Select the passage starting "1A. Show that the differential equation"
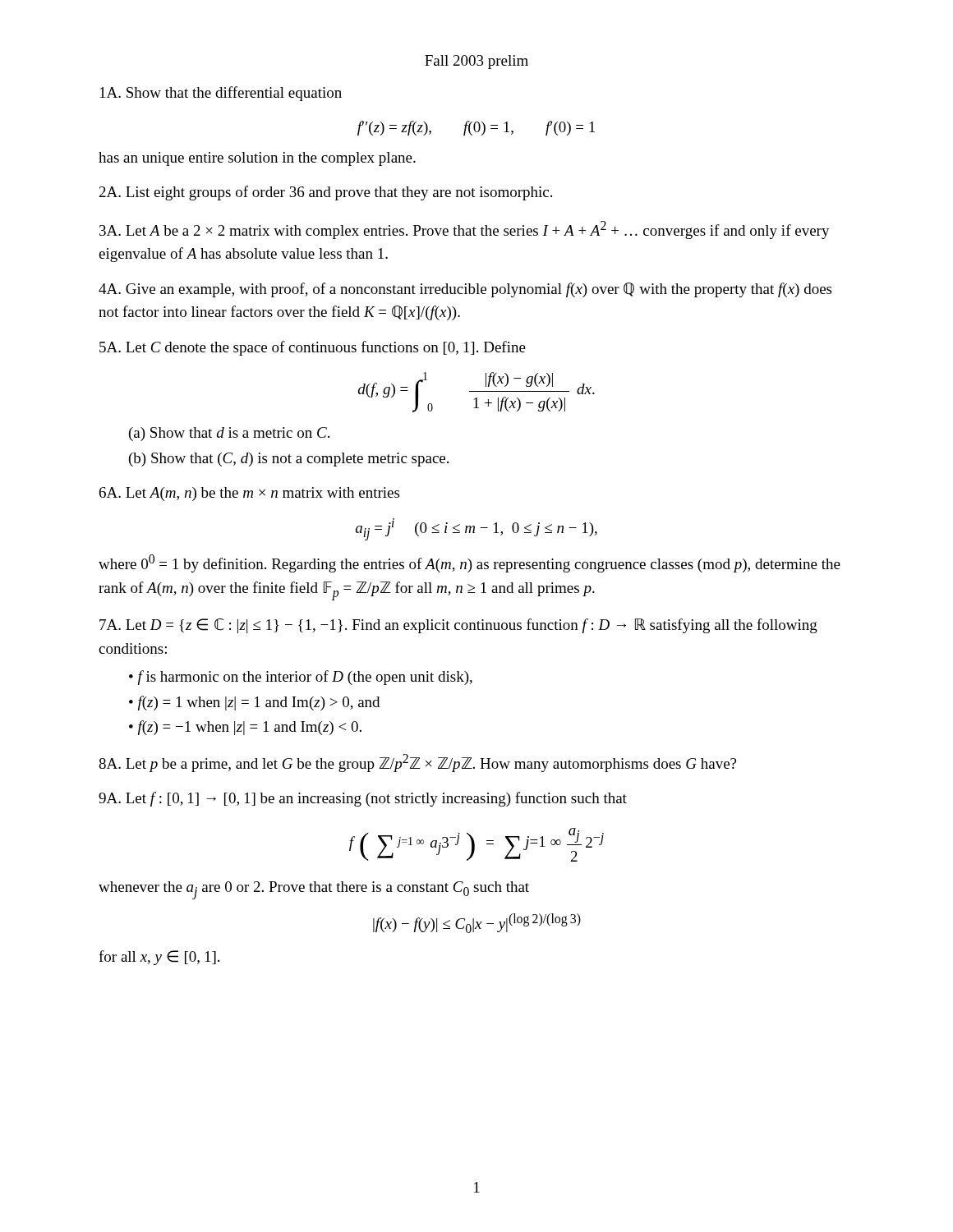 tap(220, 92)
